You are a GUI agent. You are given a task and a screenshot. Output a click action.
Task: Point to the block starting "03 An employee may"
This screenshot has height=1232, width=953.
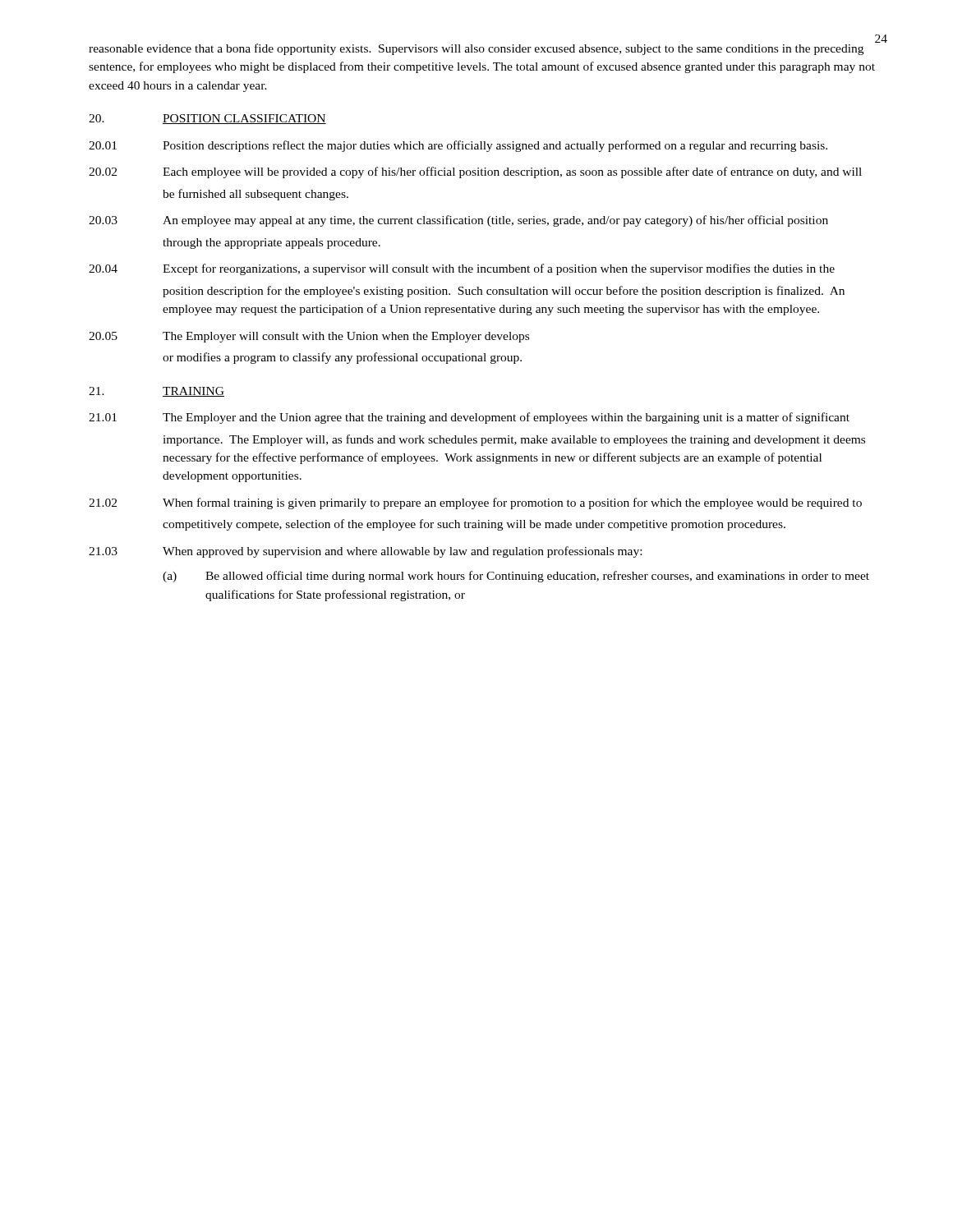483,231
